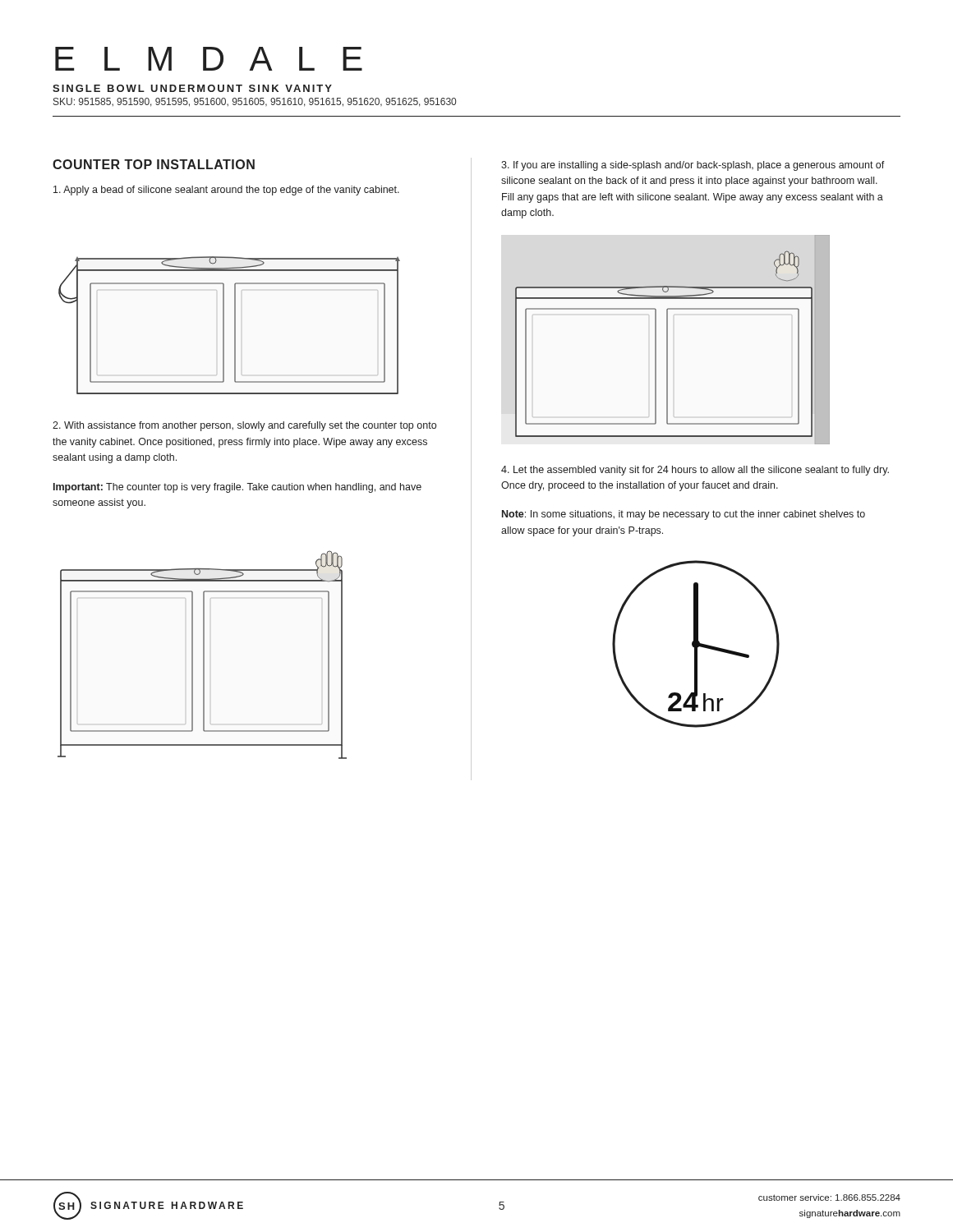Select the text starting "4. Let the assembled vanity"
This screenshot has width=953, height=1232.
coord(695,477)
